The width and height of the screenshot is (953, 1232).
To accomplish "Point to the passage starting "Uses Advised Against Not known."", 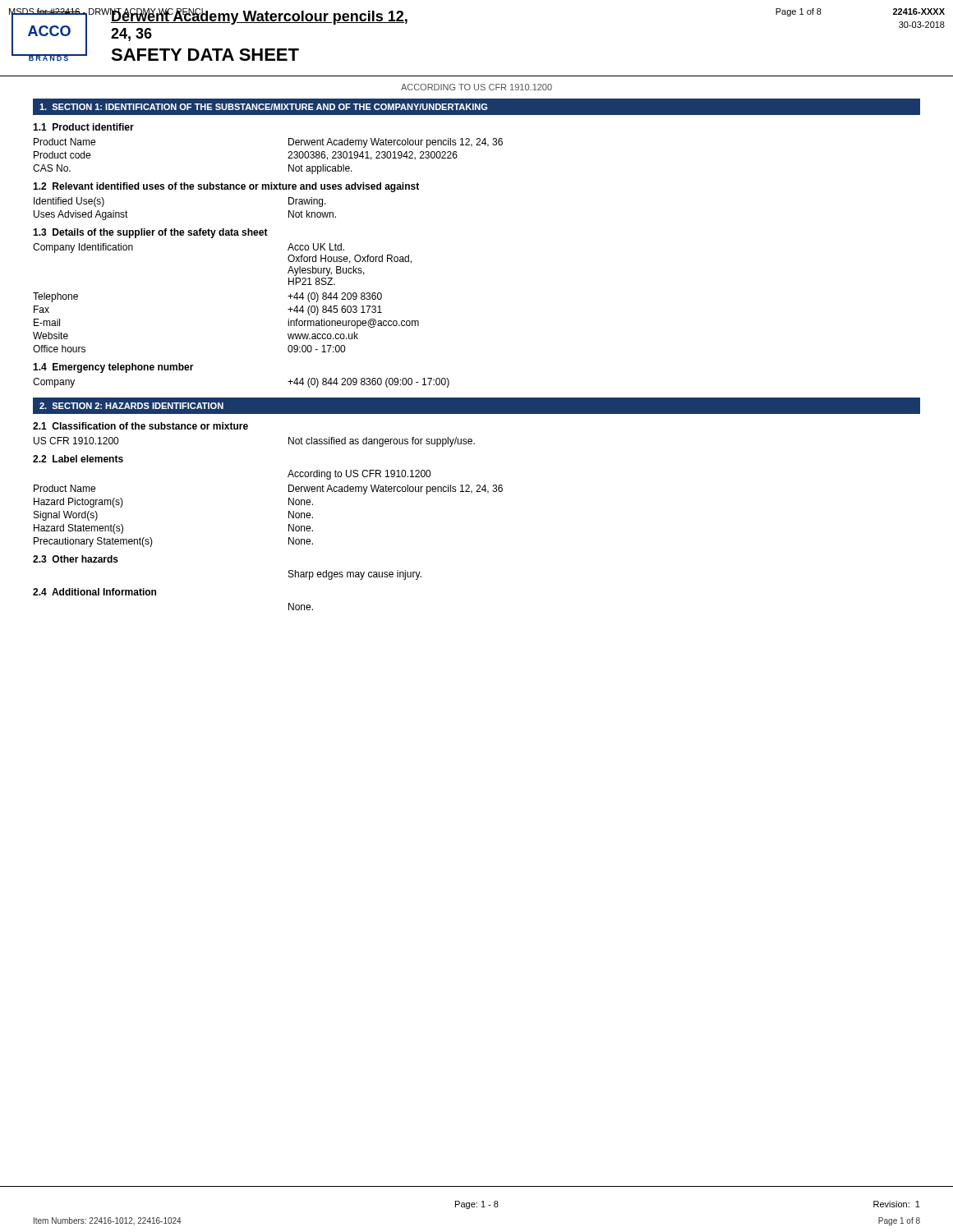I will point(81,216).
